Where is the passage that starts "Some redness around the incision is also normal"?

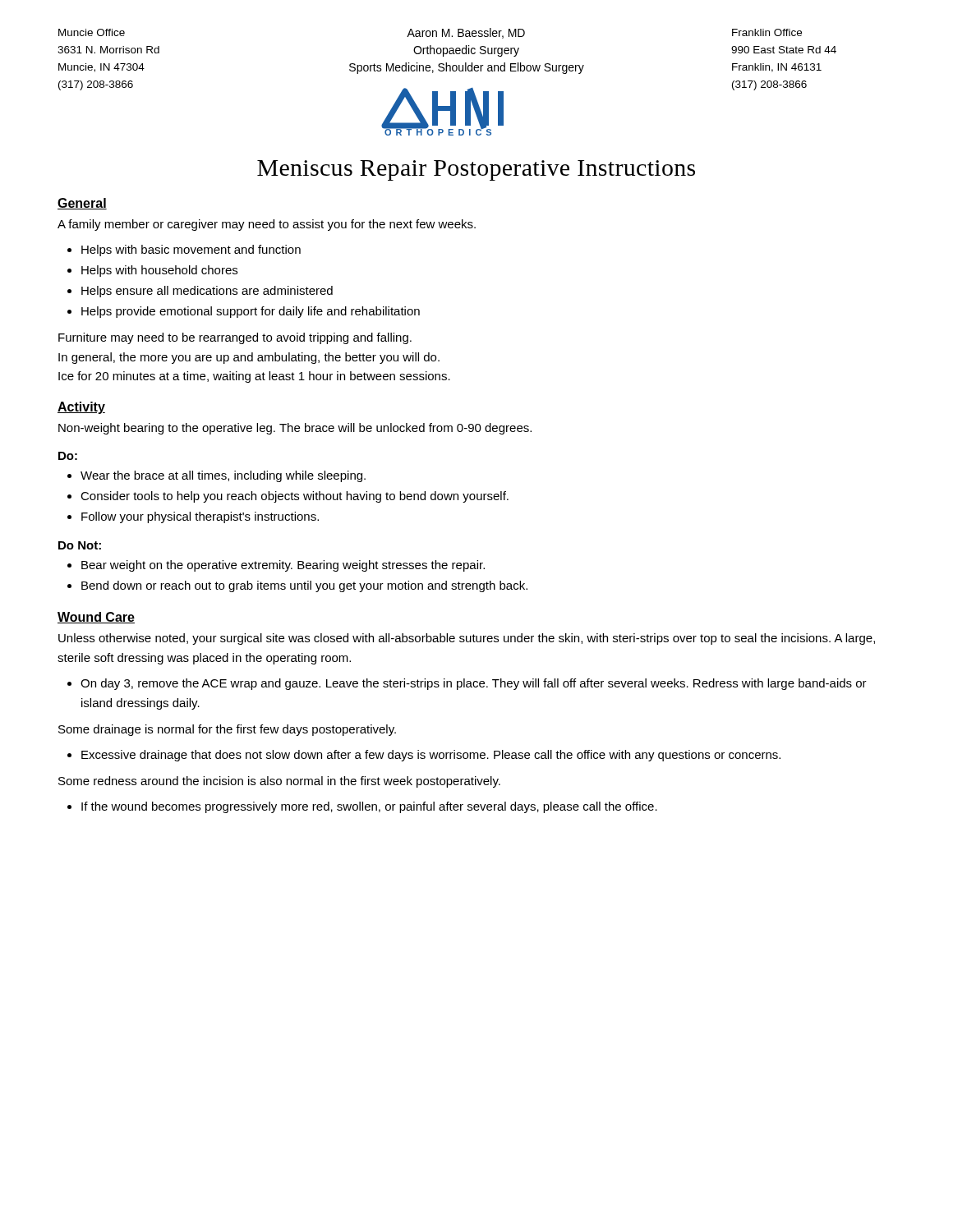(x=279, y=781)
